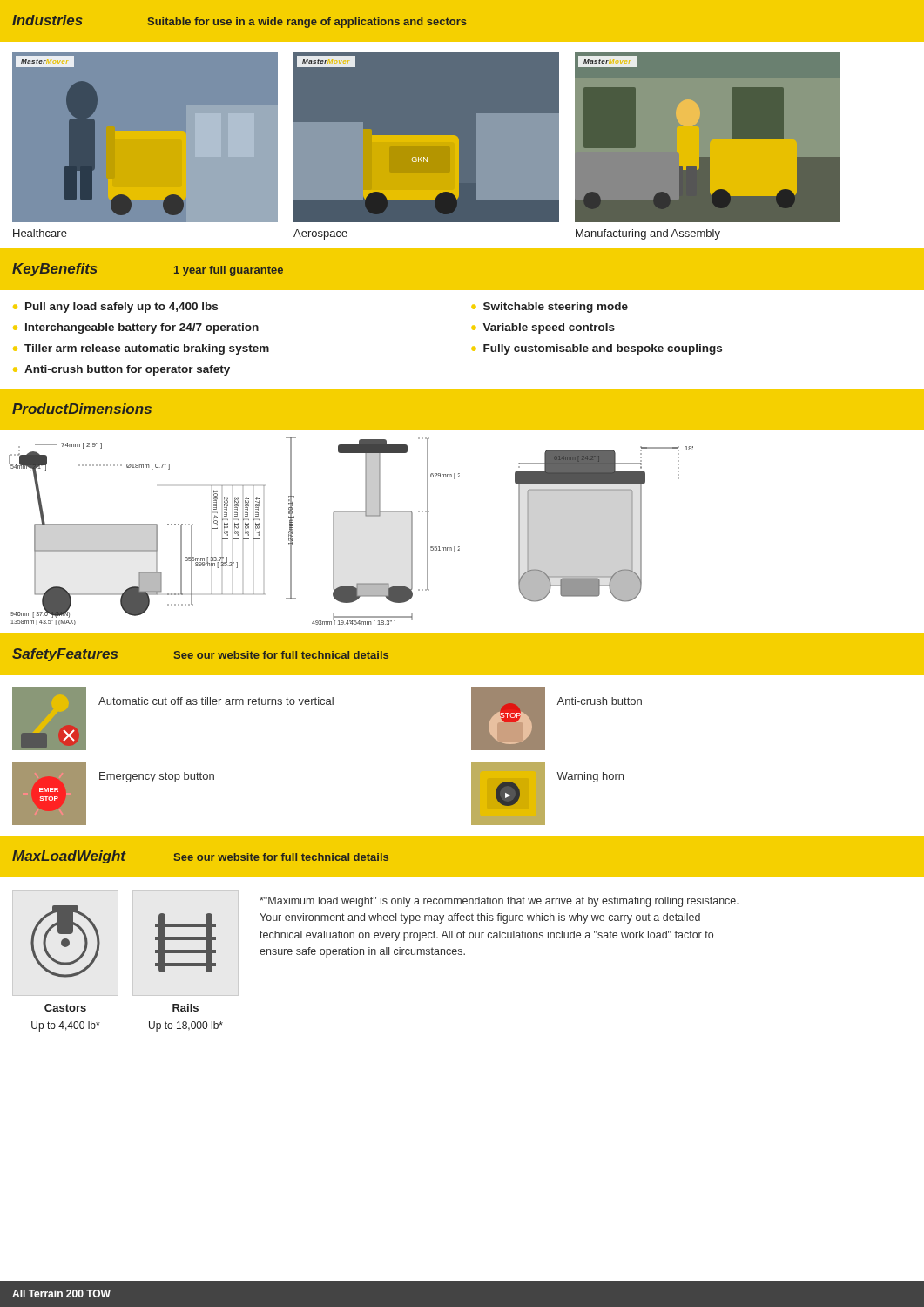Find the list item that reads "•Fully customisable and bespoke couplings"

(x=597, y=349)
